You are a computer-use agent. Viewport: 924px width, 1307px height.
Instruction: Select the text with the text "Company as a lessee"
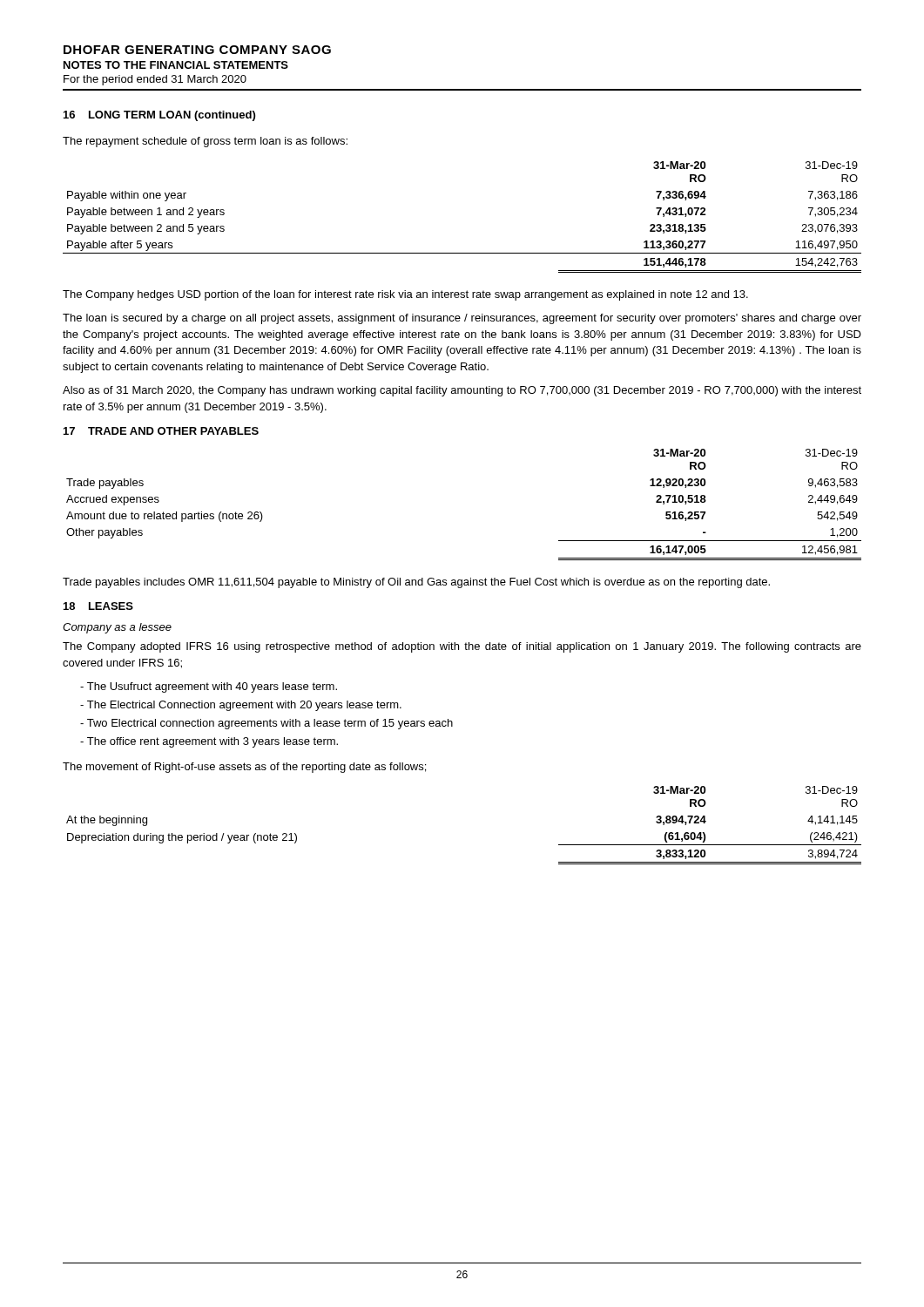tap(117, 627)
